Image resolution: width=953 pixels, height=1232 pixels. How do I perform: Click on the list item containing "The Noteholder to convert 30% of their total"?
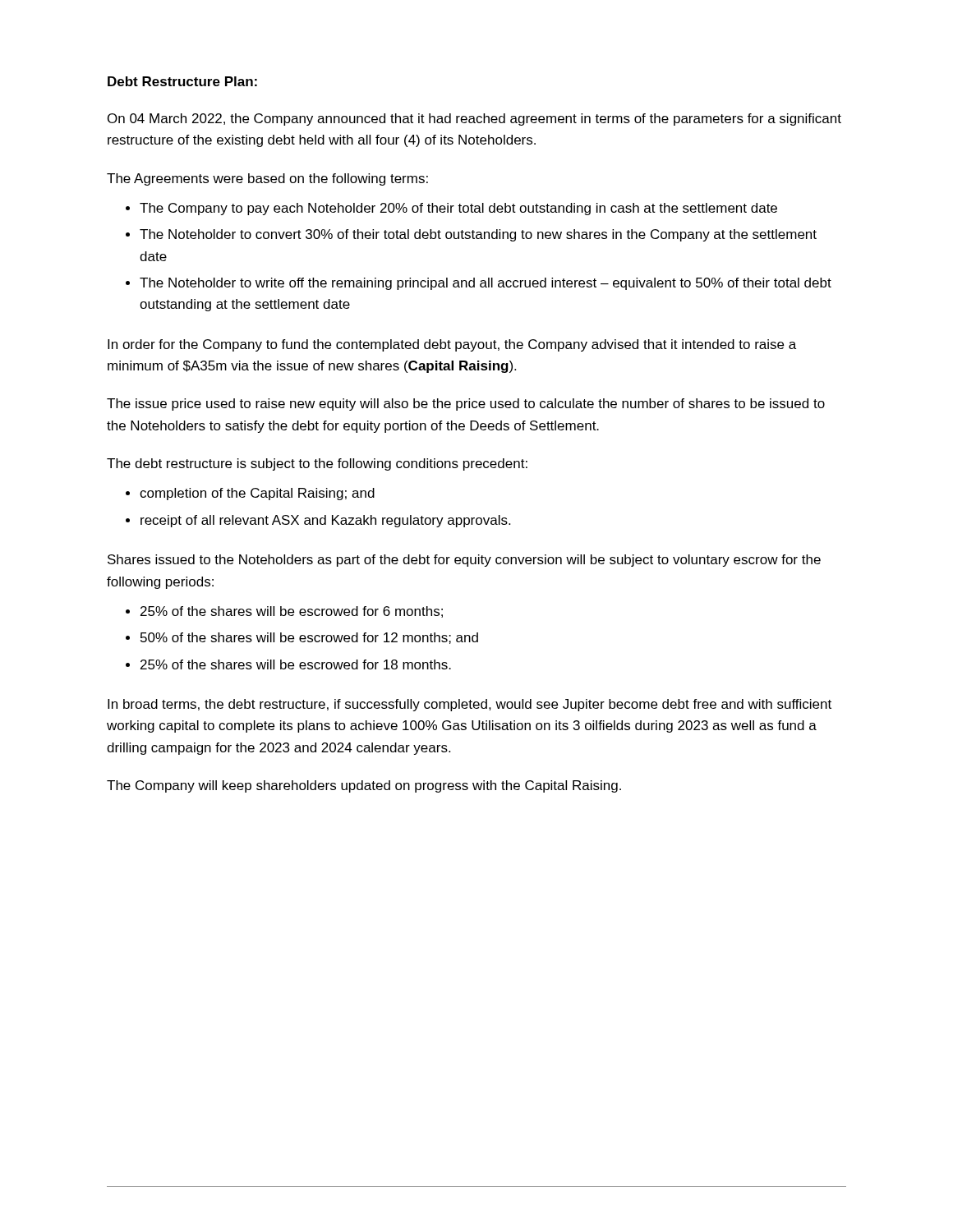(478, 246)
